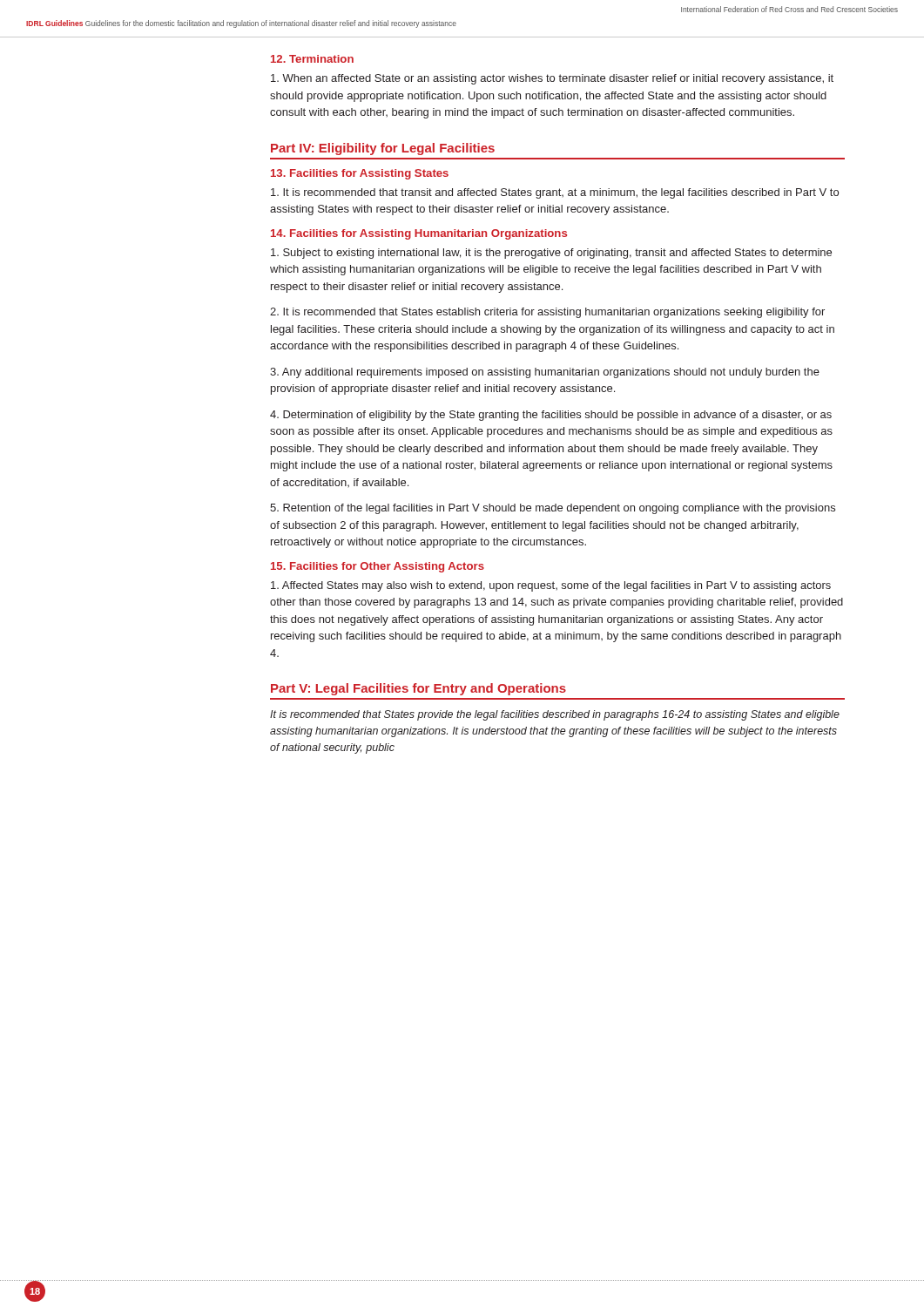Screen dimensions: 1307x924
Task: Point to the block beginning "When an affected"
Action: [x=557, y=95]
